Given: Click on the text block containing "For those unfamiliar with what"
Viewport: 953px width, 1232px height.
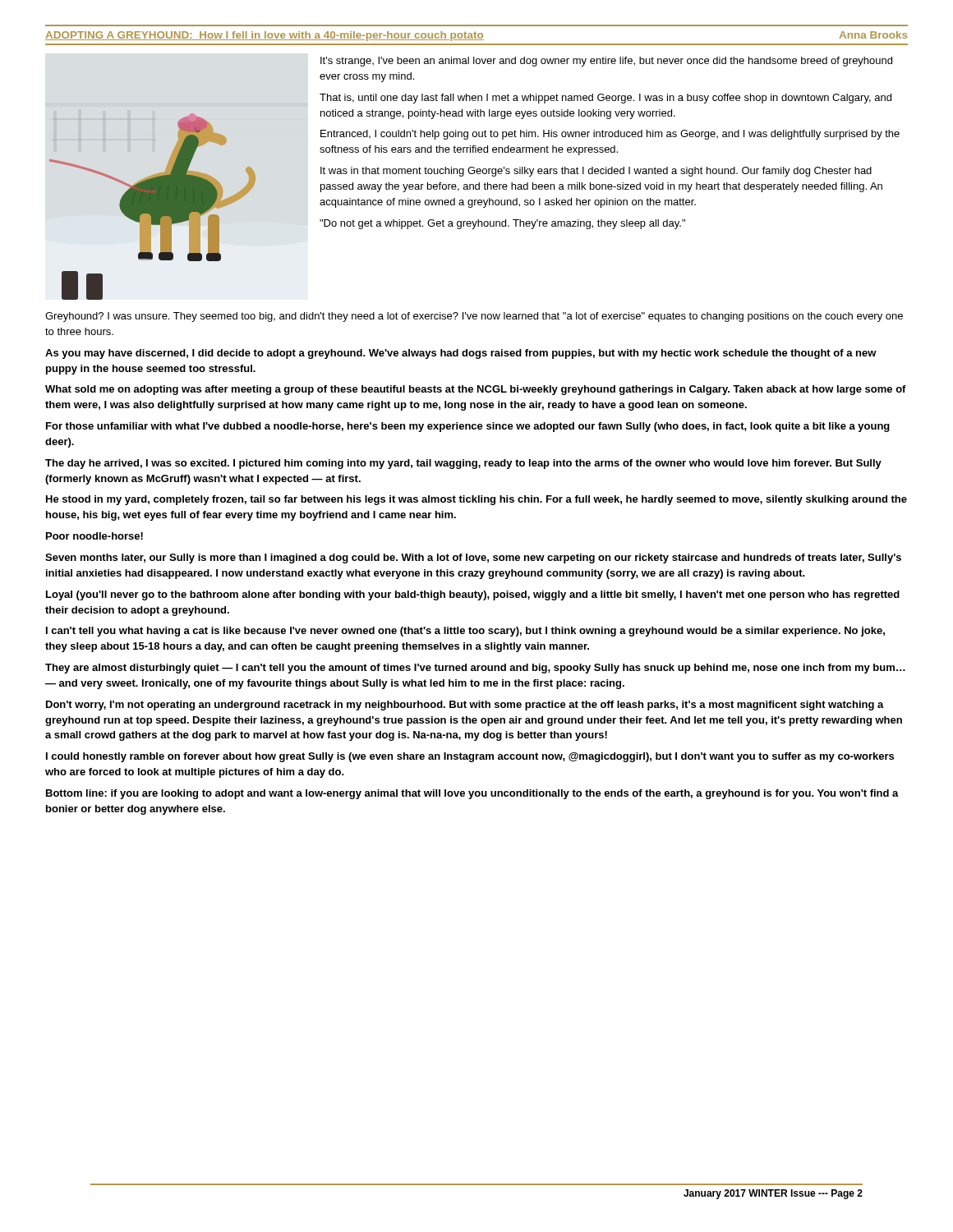Looking at the screenshot, I should (476, 434).
